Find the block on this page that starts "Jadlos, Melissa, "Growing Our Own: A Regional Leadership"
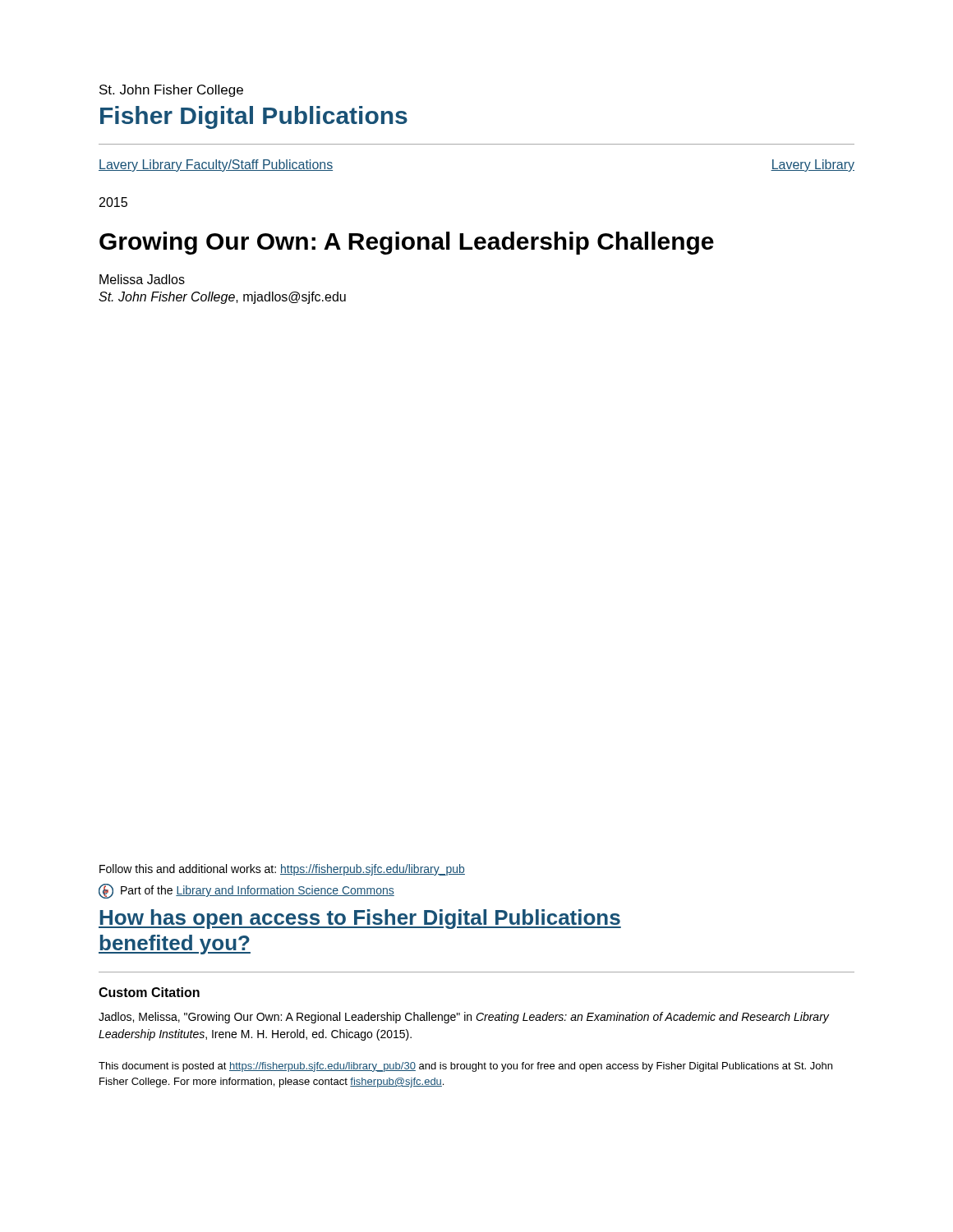This screenshot has width=953, height=1232. point(464,1025)
